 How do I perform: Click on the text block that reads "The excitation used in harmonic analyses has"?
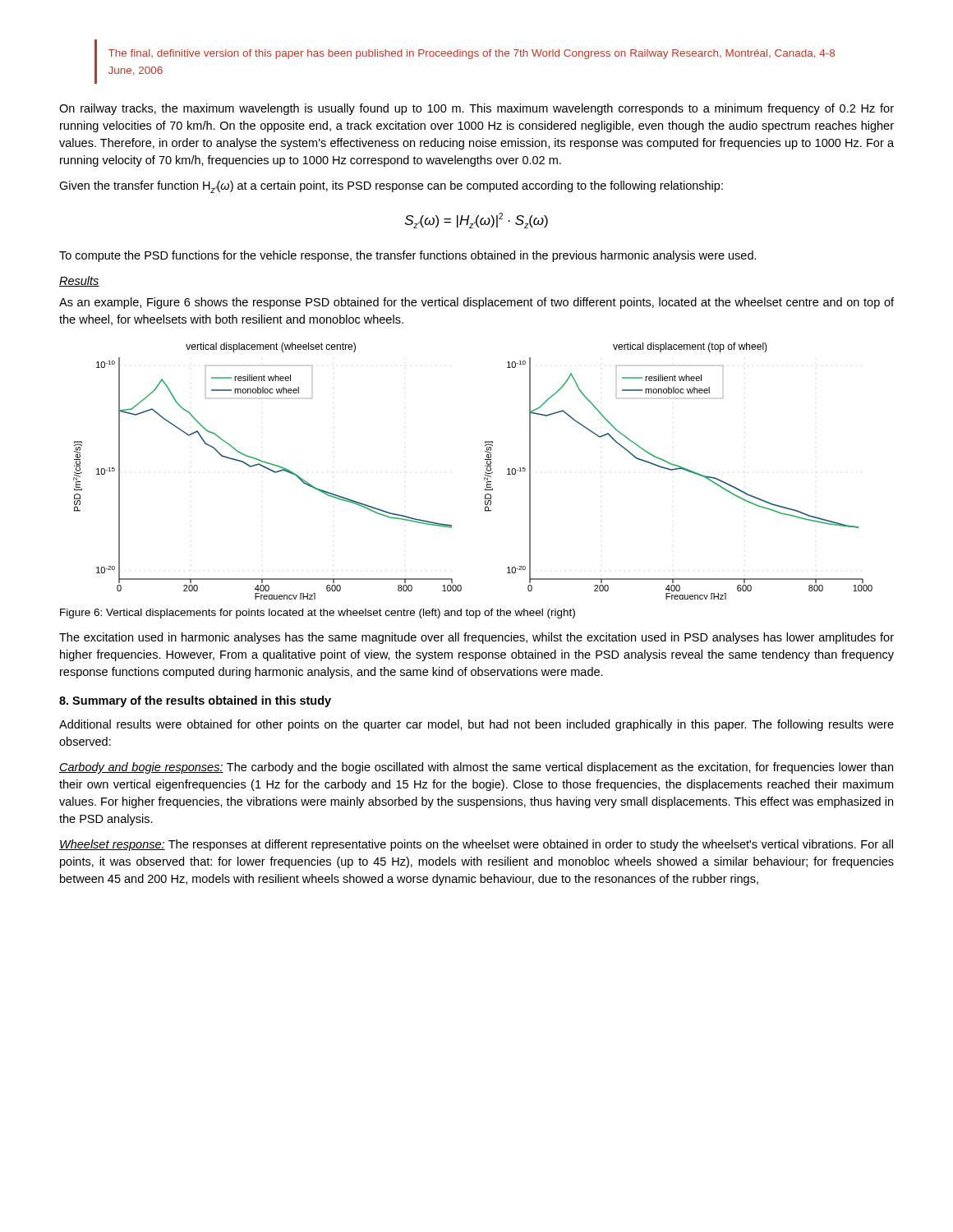click(x=476, y=655)
